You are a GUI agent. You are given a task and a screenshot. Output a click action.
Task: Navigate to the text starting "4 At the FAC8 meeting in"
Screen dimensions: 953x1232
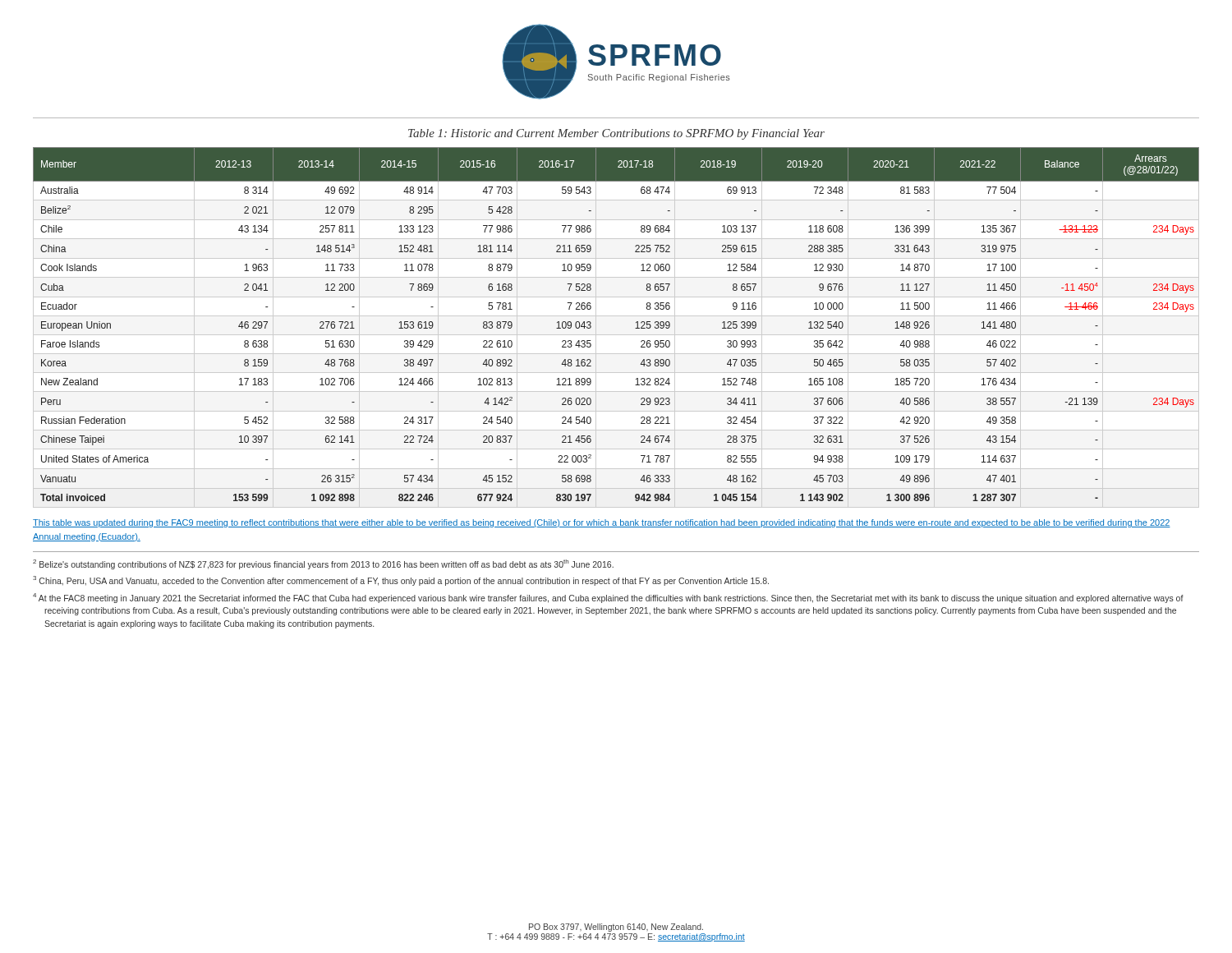tap(608, 610)
